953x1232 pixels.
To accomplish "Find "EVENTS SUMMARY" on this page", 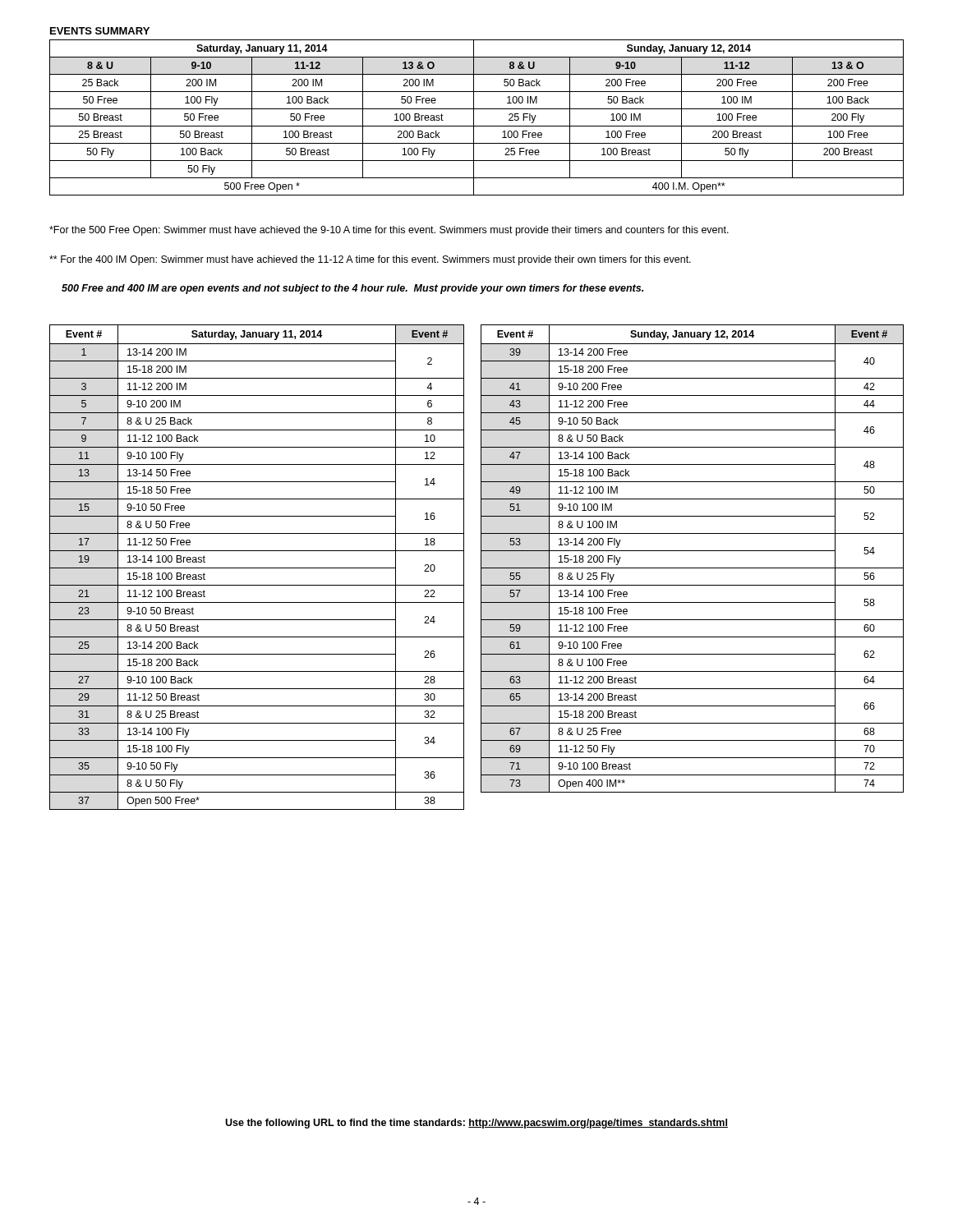I will click(100, 31).
